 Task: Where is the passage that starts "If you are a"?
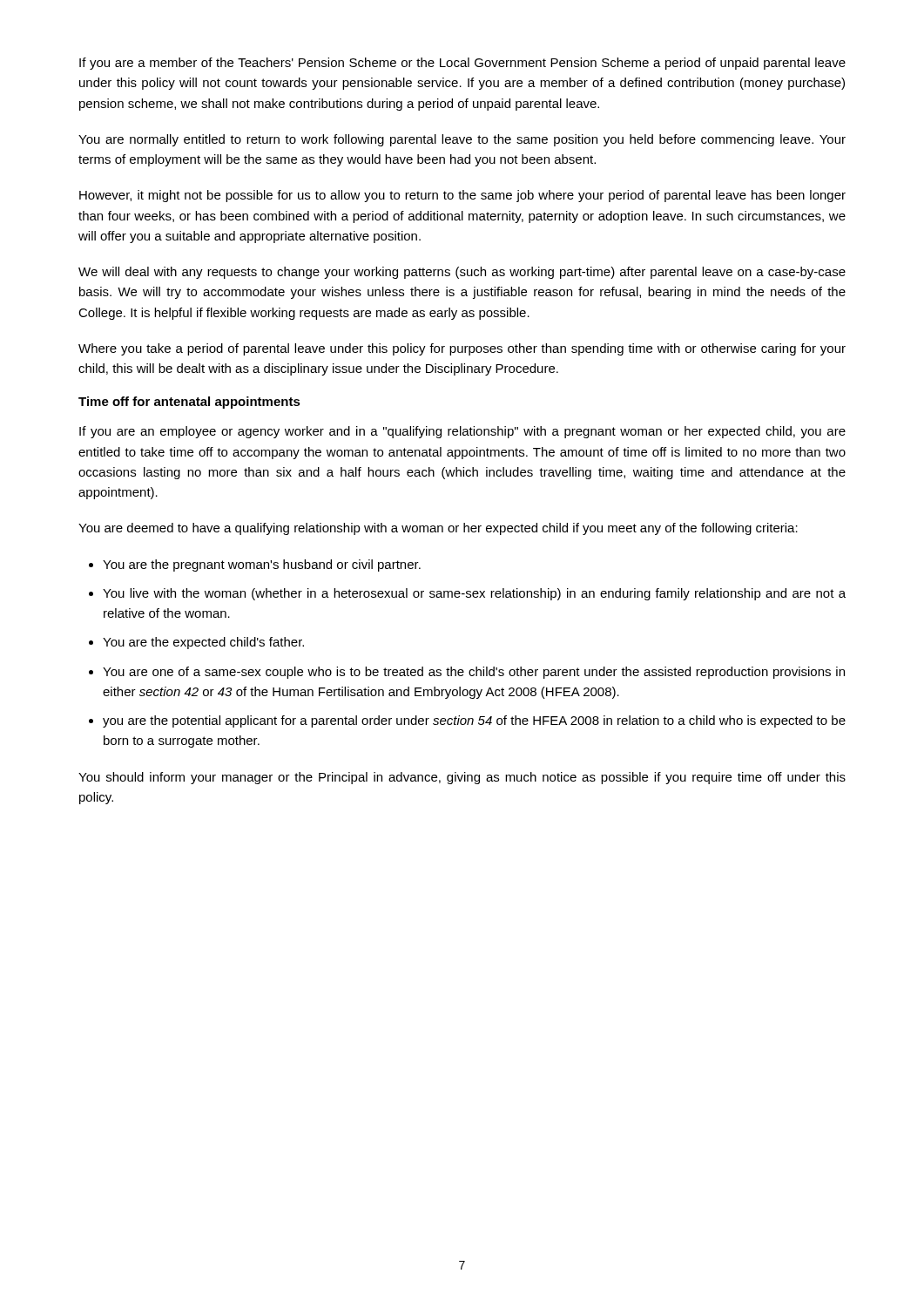coord(462,83)
